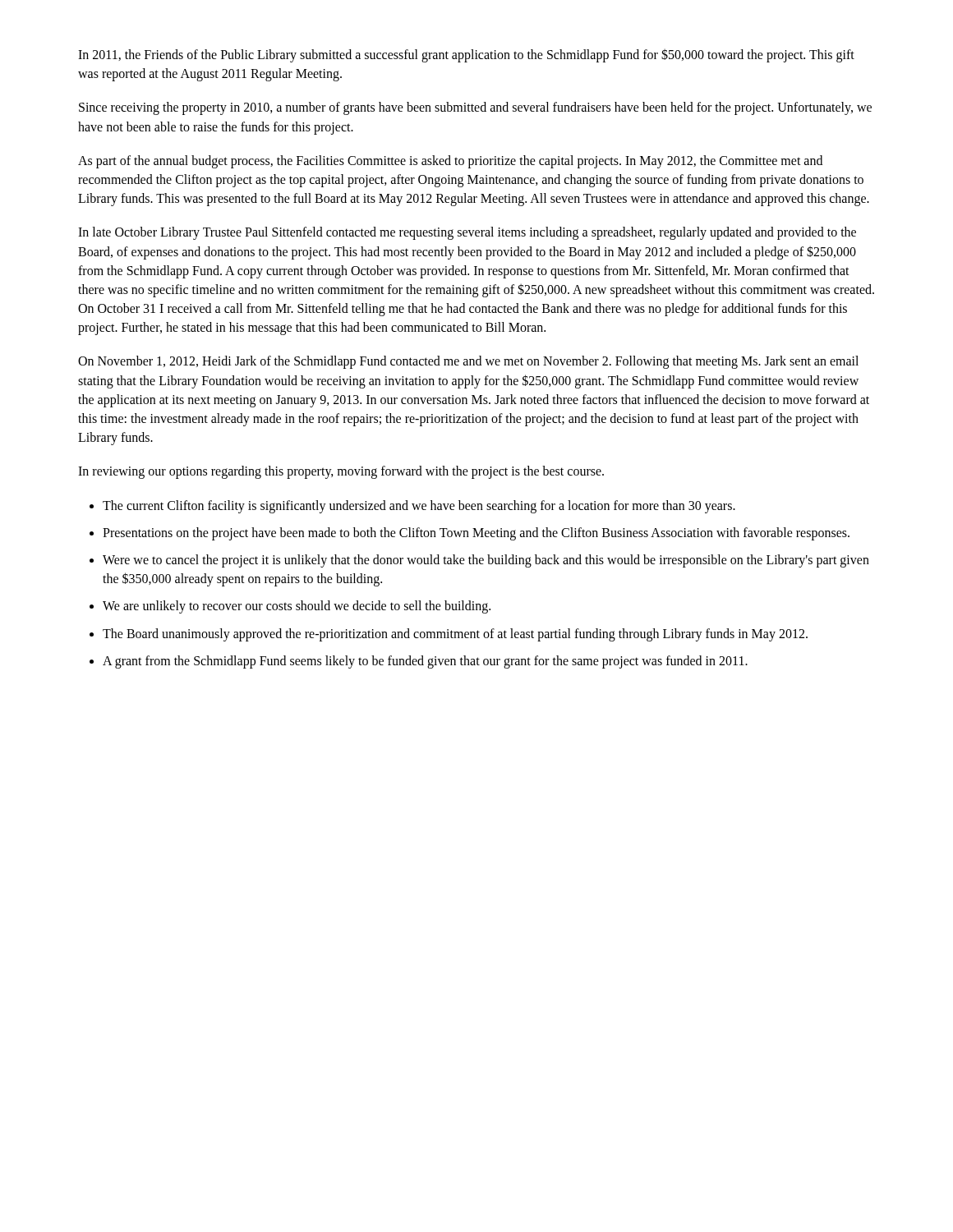Locate the block of text that opens with "In reviewing our options regarding this"
953x1232 pixels.
coord(341,471)
